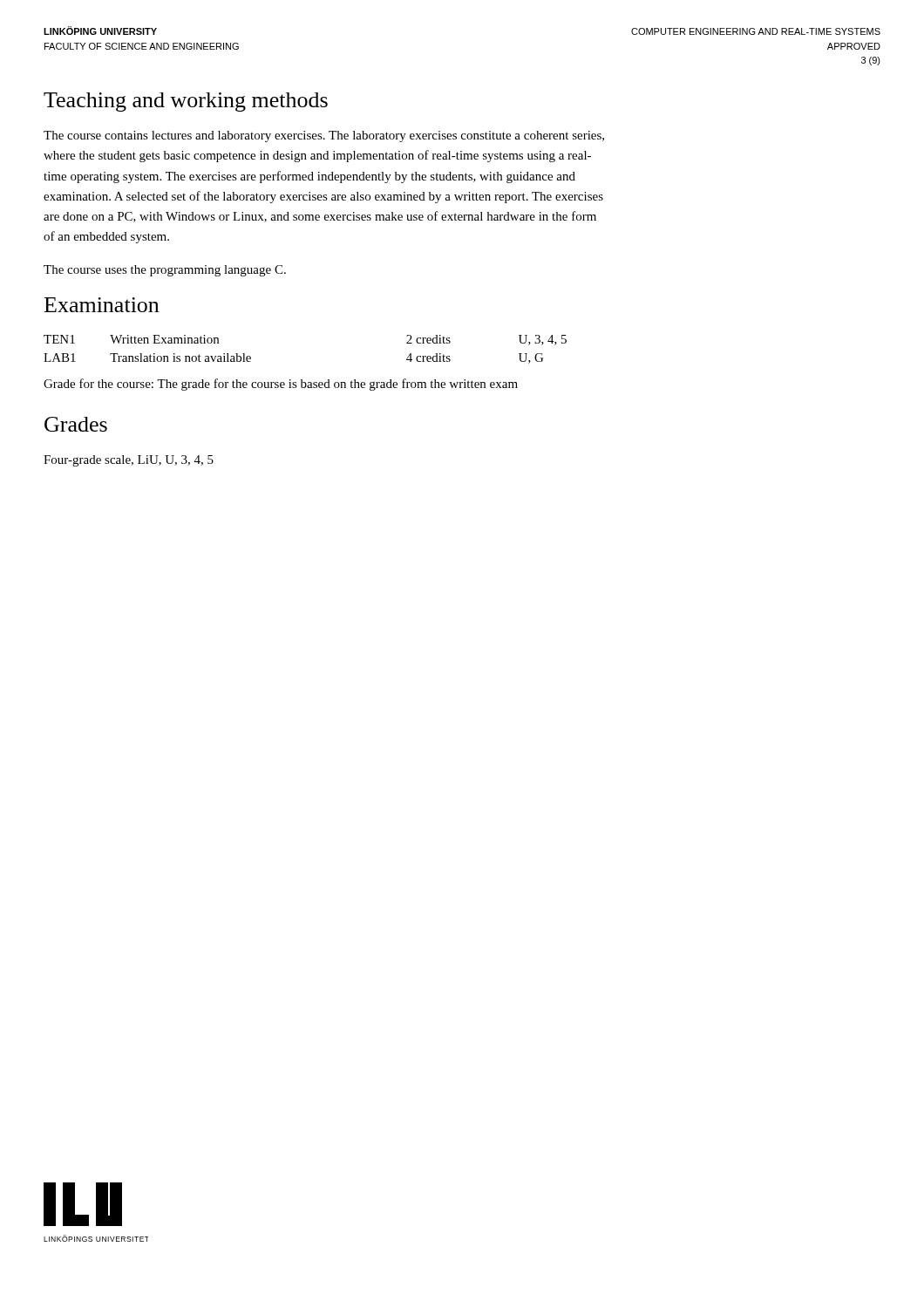This screenshot has height=1308, width=924.
Task: Select the table that reads "Translation is not available"
Action: (x=327, y=362)
